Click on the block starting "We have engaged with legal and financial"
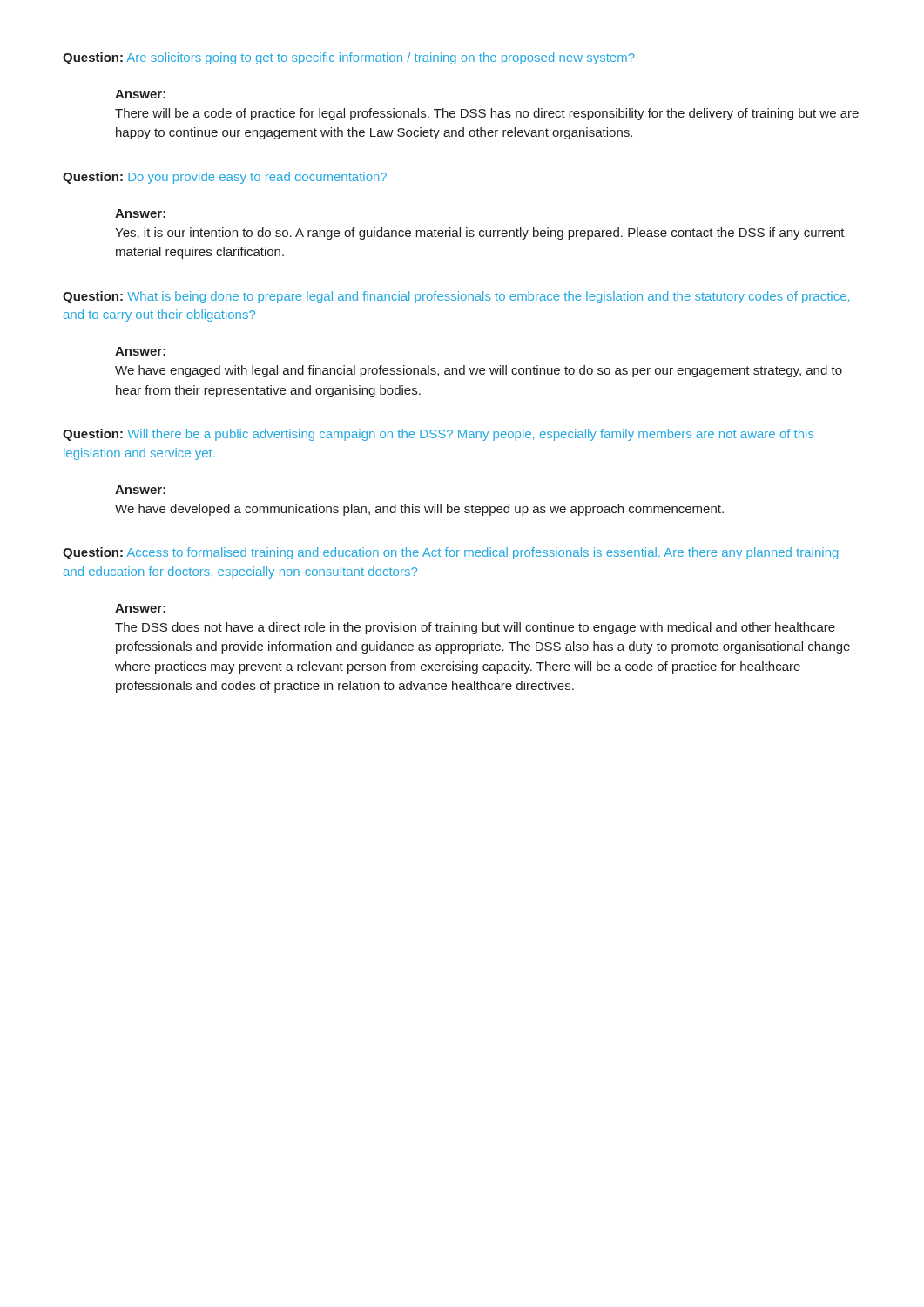 479,380
